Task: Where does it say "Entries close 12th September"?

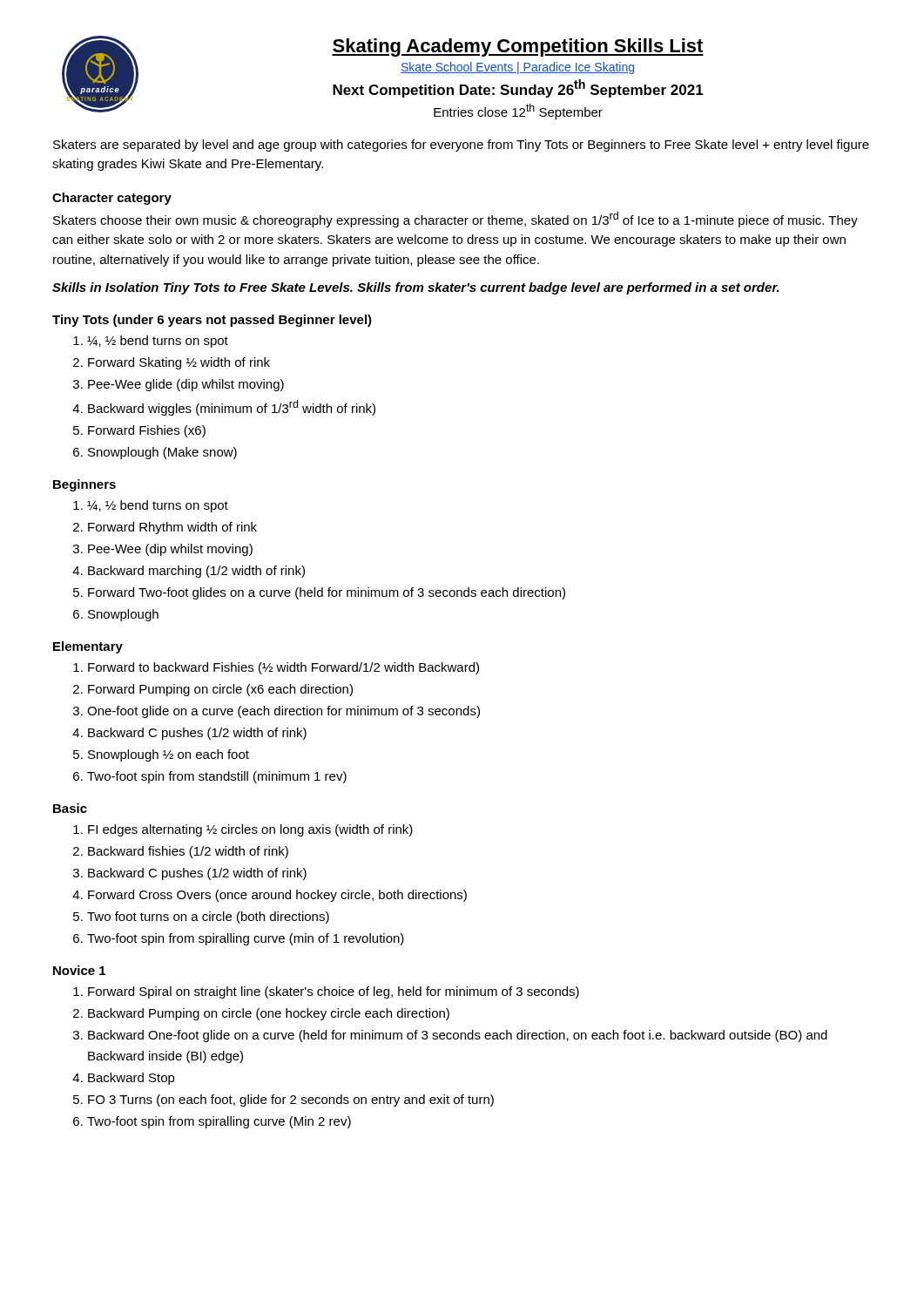Action: tap(518, 110)
